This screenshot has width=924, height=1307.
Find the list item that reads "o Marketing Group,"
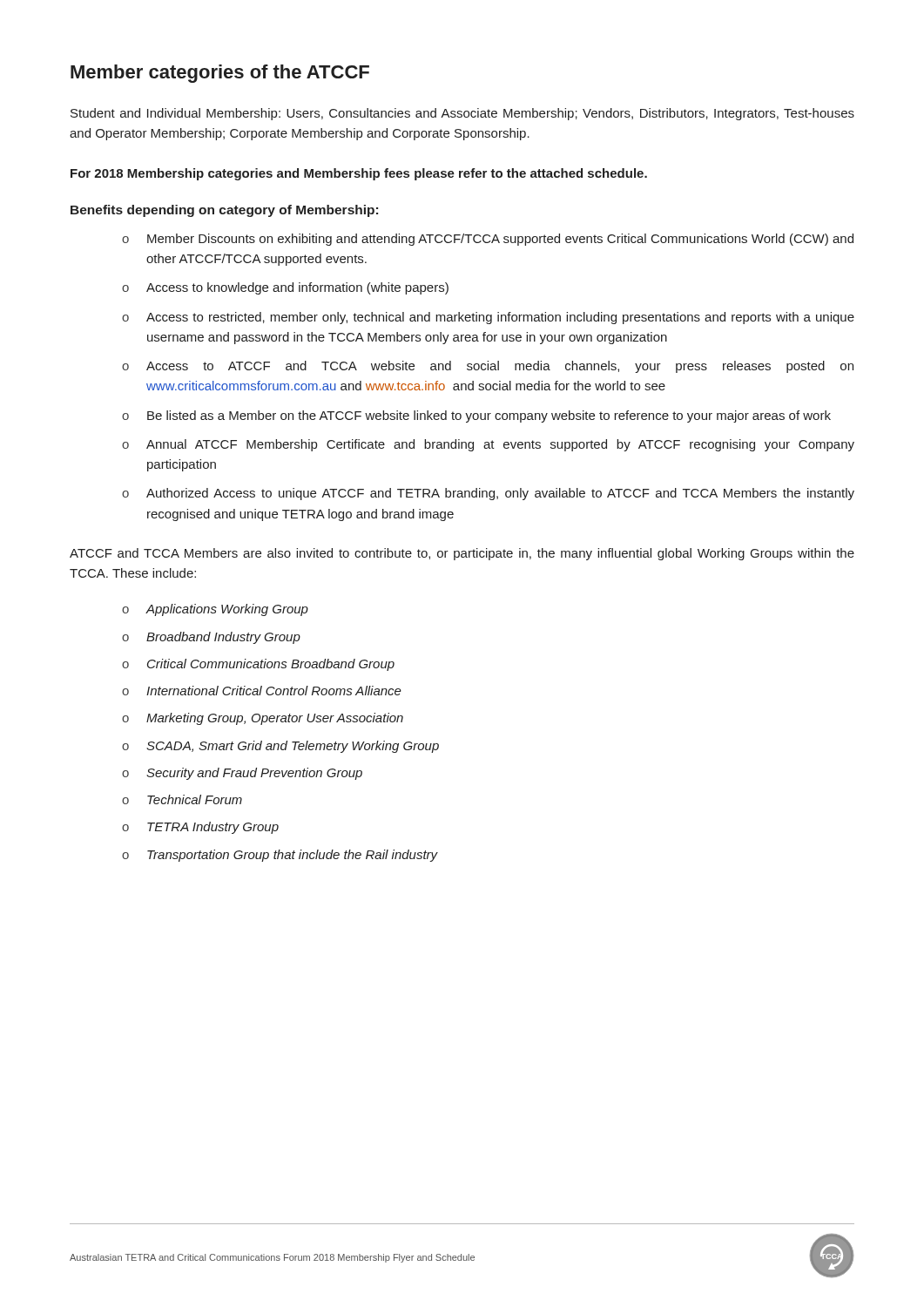tap(263, 718)
